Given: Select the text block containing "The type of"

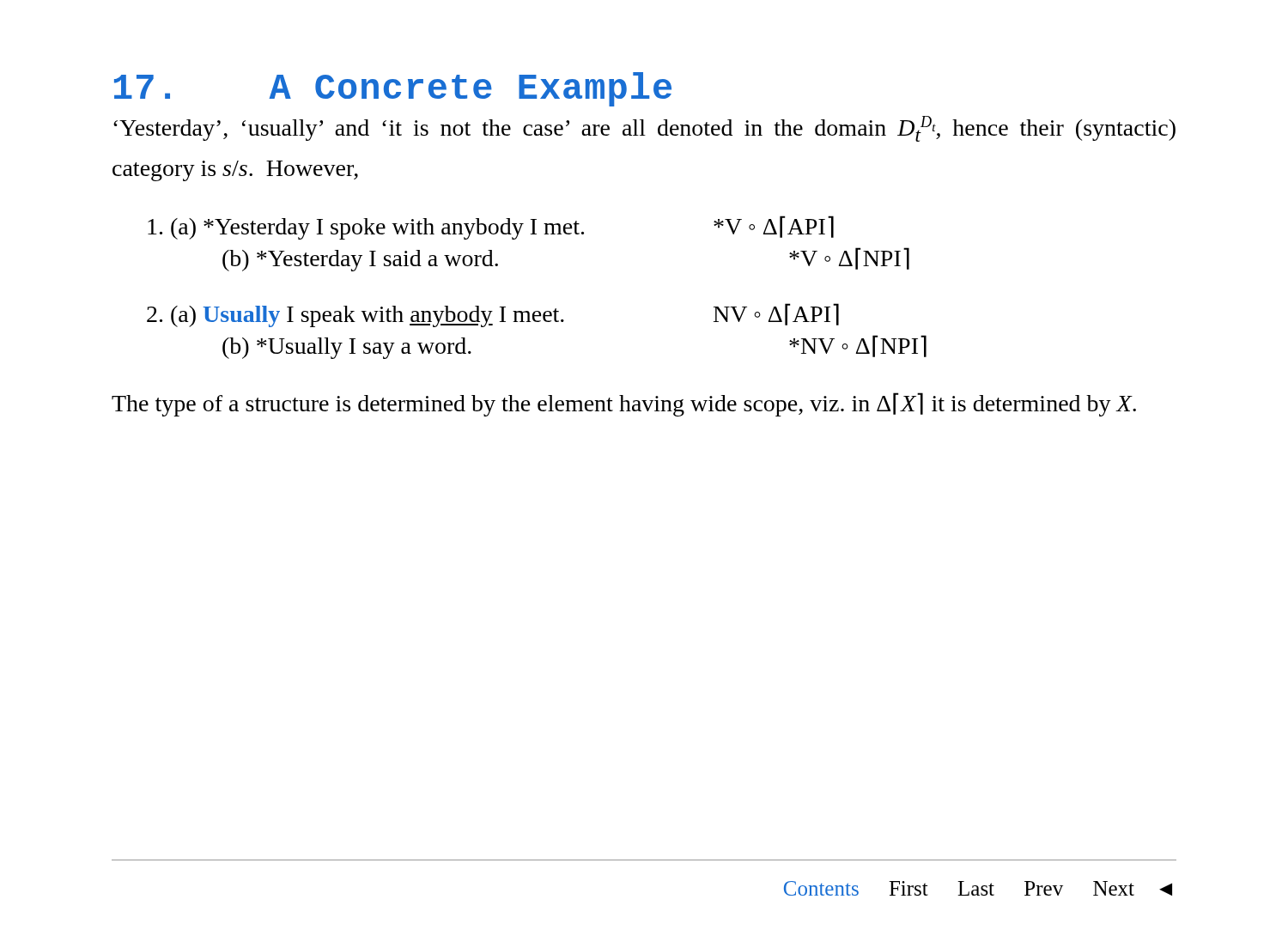Looking at the screenshot, I should point(625,403).
